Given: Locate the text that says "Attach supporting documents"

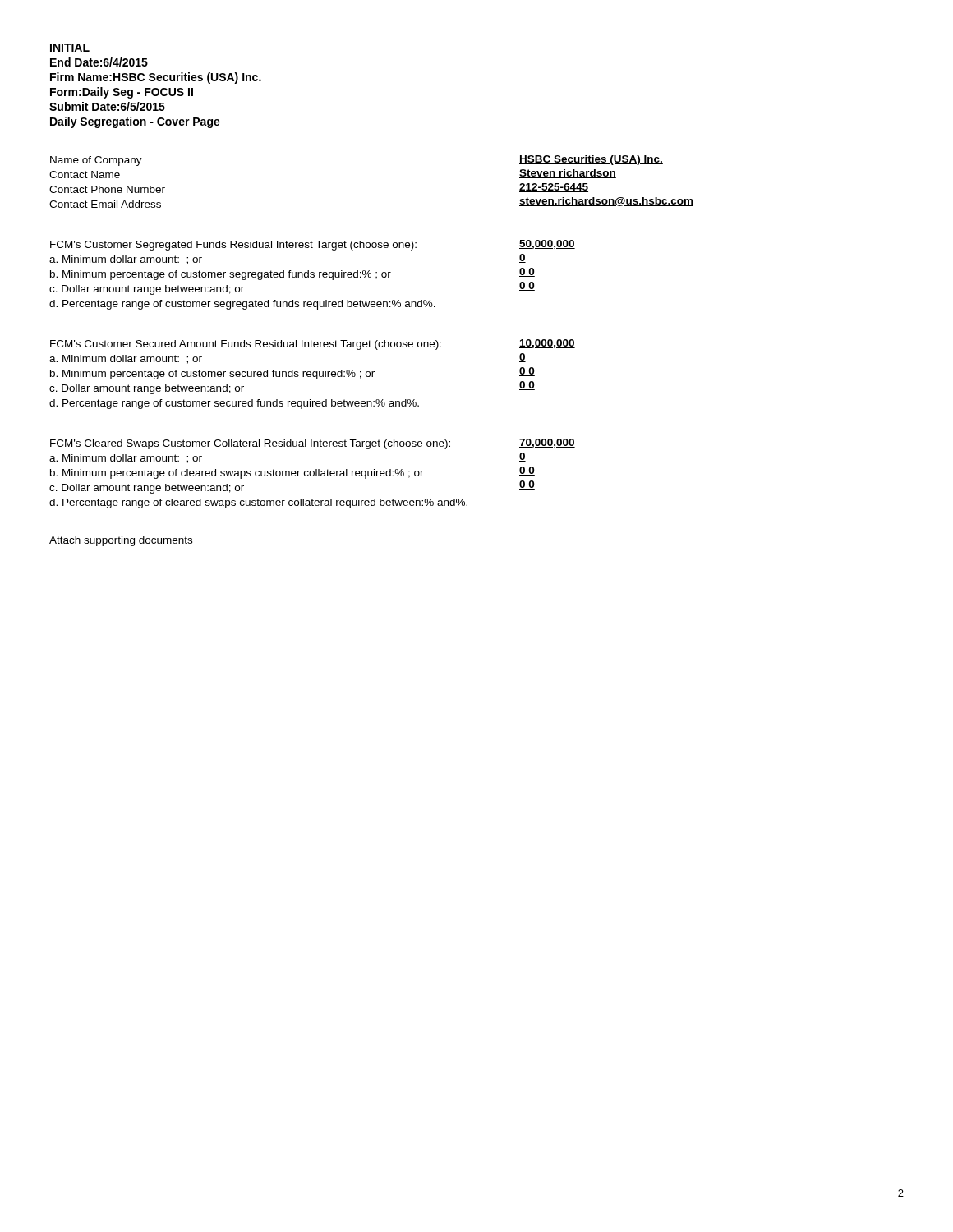Looking at the screenshot, I should (121, 541).
